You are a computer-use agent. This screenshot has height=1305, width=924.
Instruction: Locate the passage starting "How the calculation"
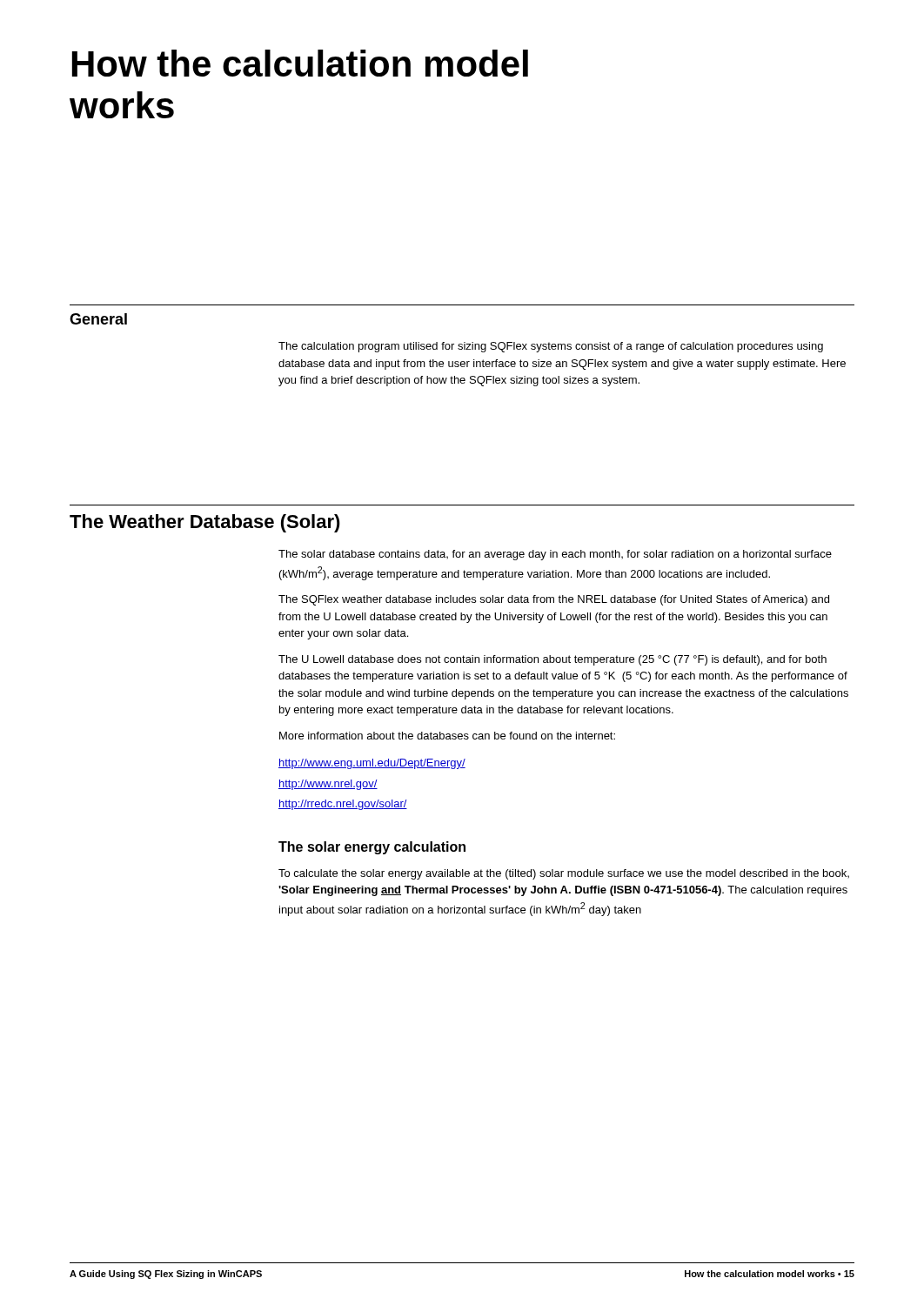pyautogui.click(x=331, y=85)
